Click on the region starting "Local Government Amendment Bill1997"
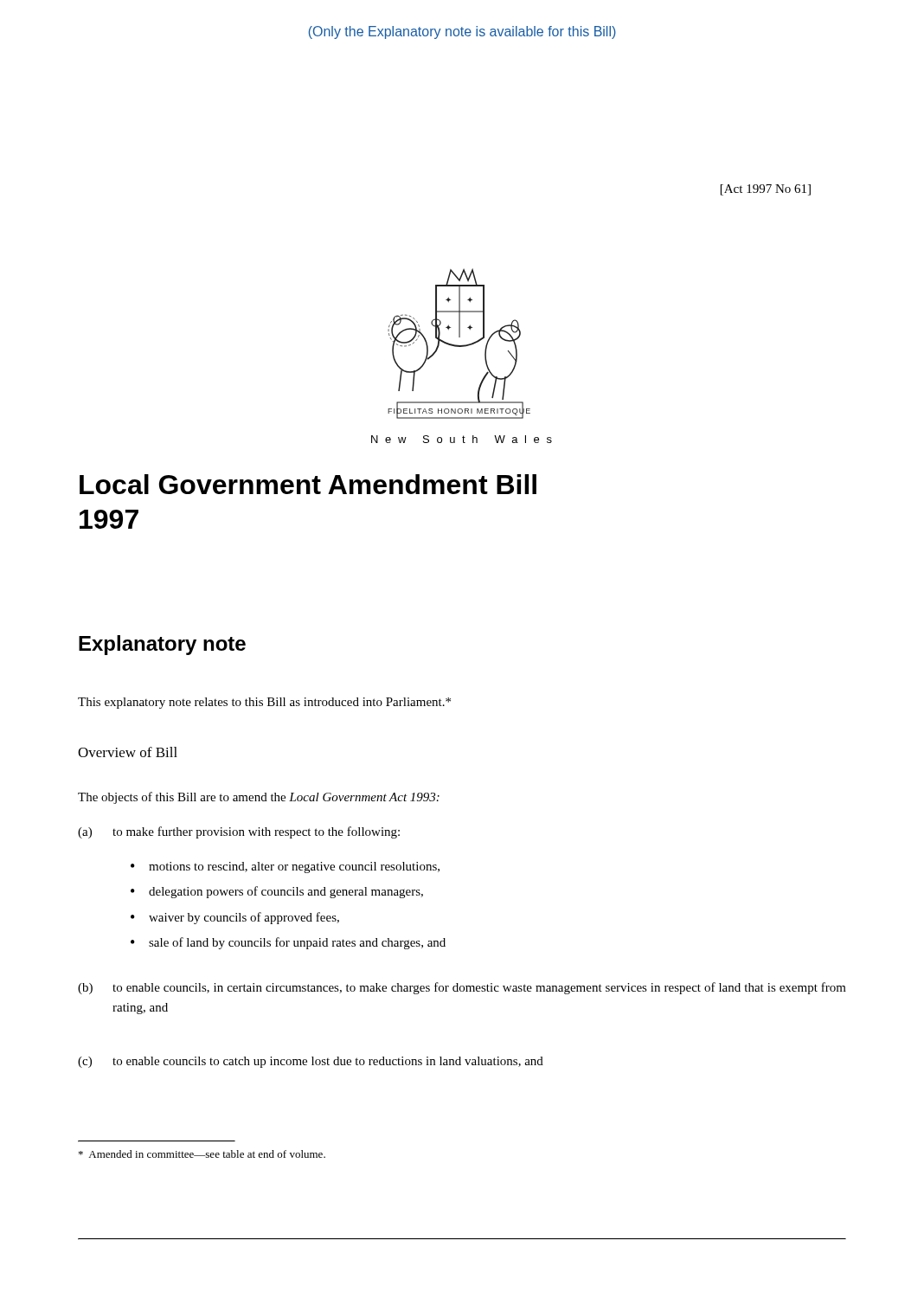The height and width of the screenshot is (1298, 924). point(462,502)
